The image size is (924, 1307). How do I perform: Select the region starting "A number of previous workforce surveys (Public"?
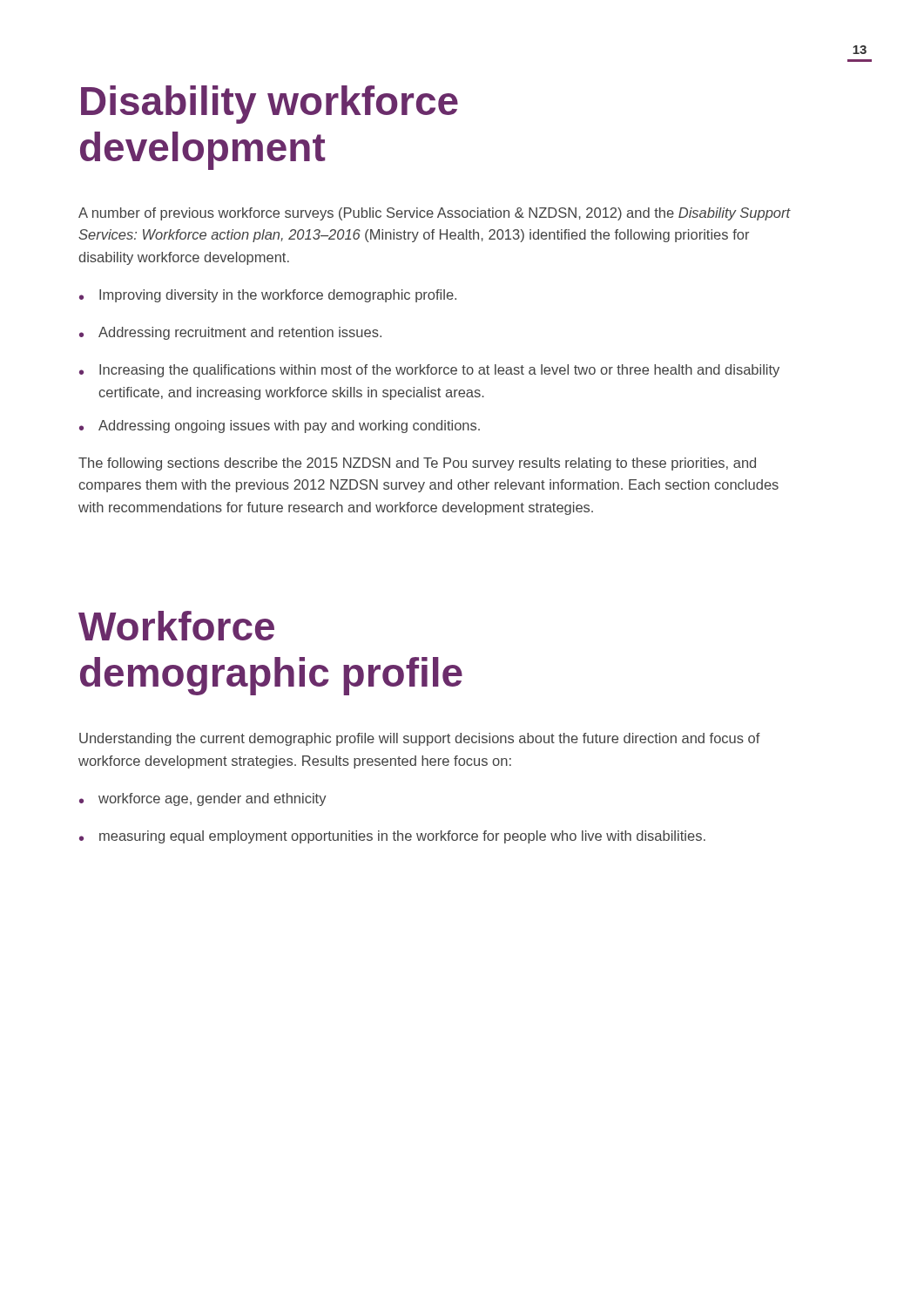pos(434,235)
